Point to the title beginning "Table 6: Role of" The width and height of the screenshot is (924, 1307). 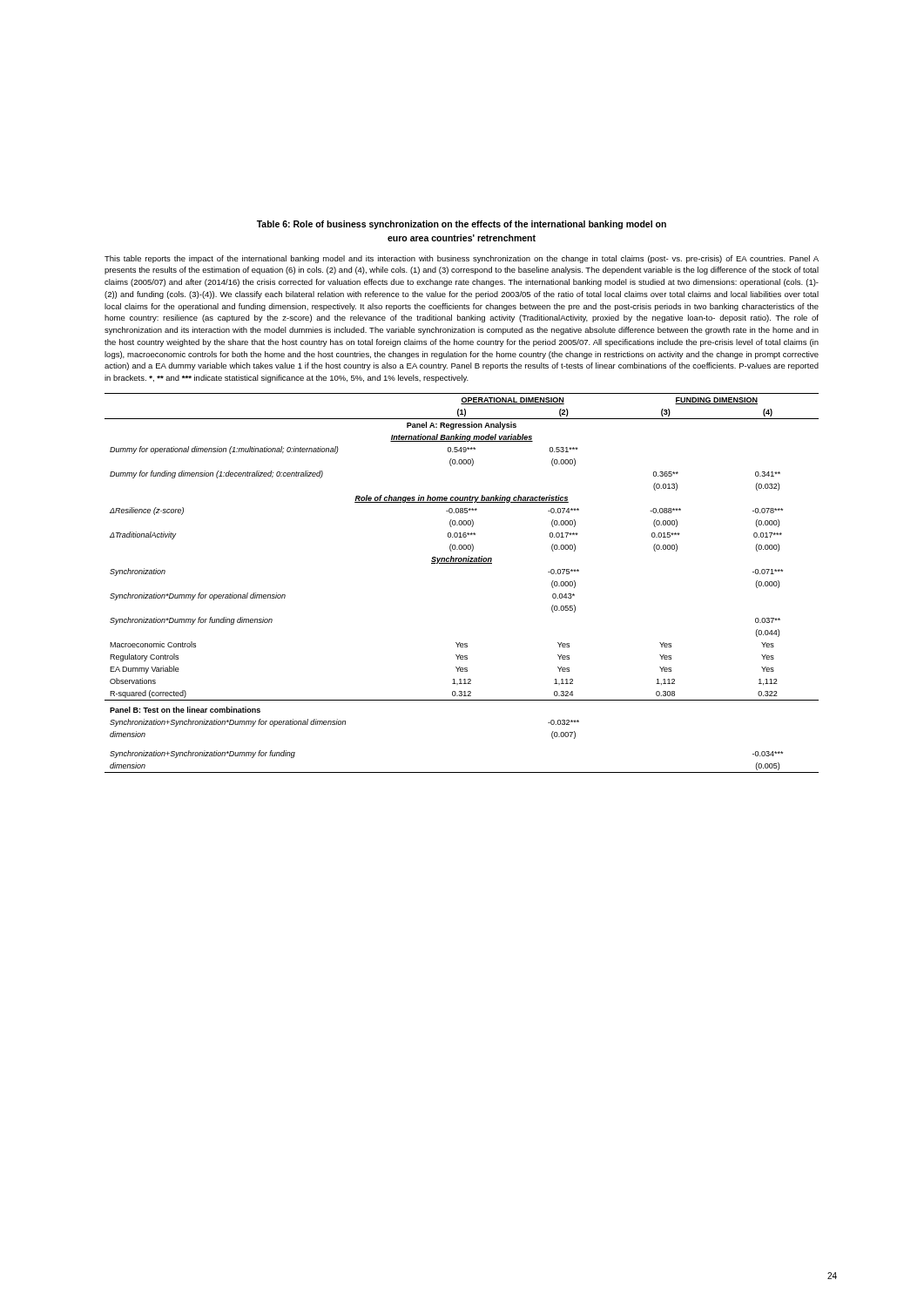462,231
